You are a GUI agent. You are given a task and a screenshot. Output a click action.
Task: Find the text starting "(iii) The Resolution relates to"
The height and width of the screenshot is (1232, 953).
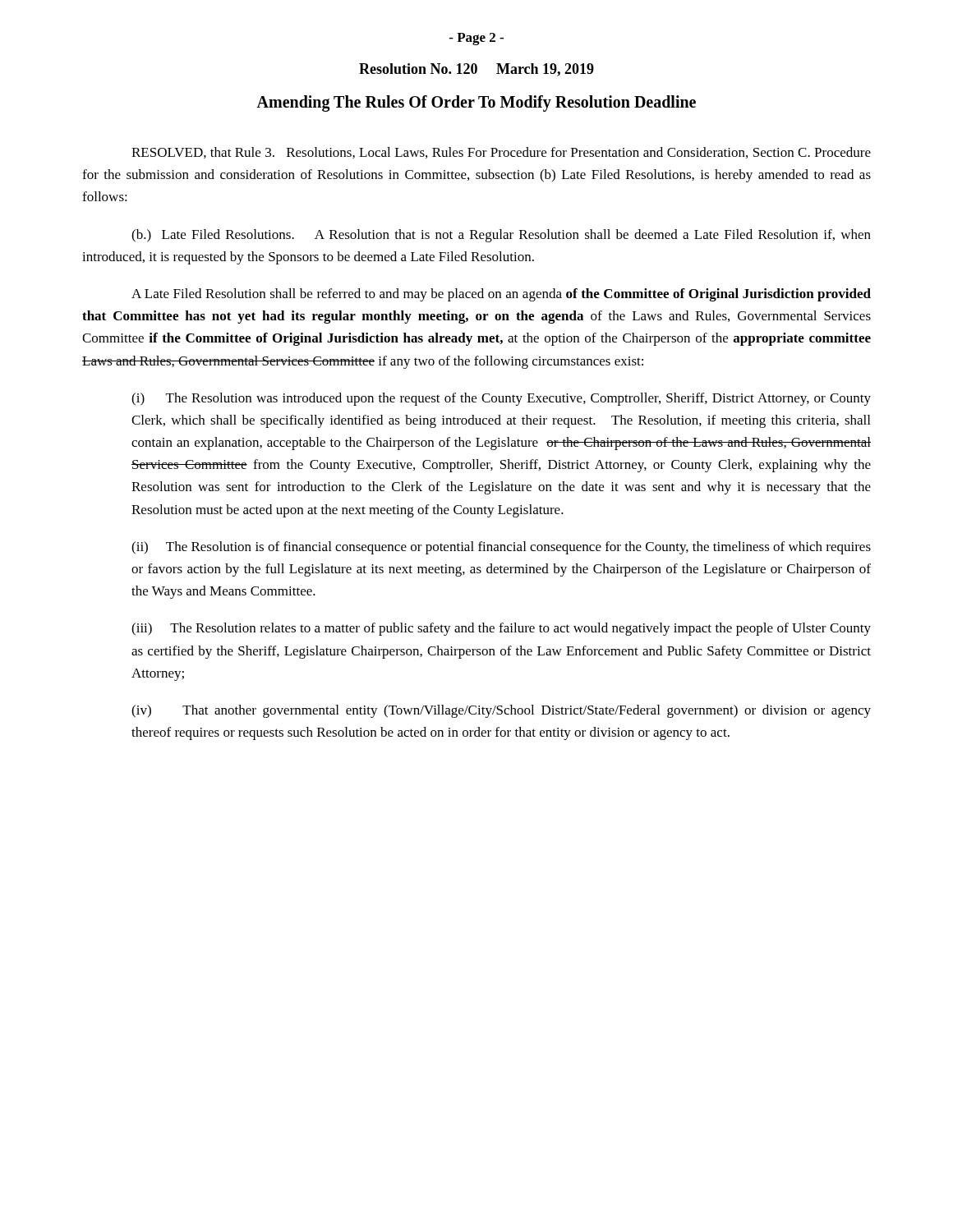click(501, 651)
